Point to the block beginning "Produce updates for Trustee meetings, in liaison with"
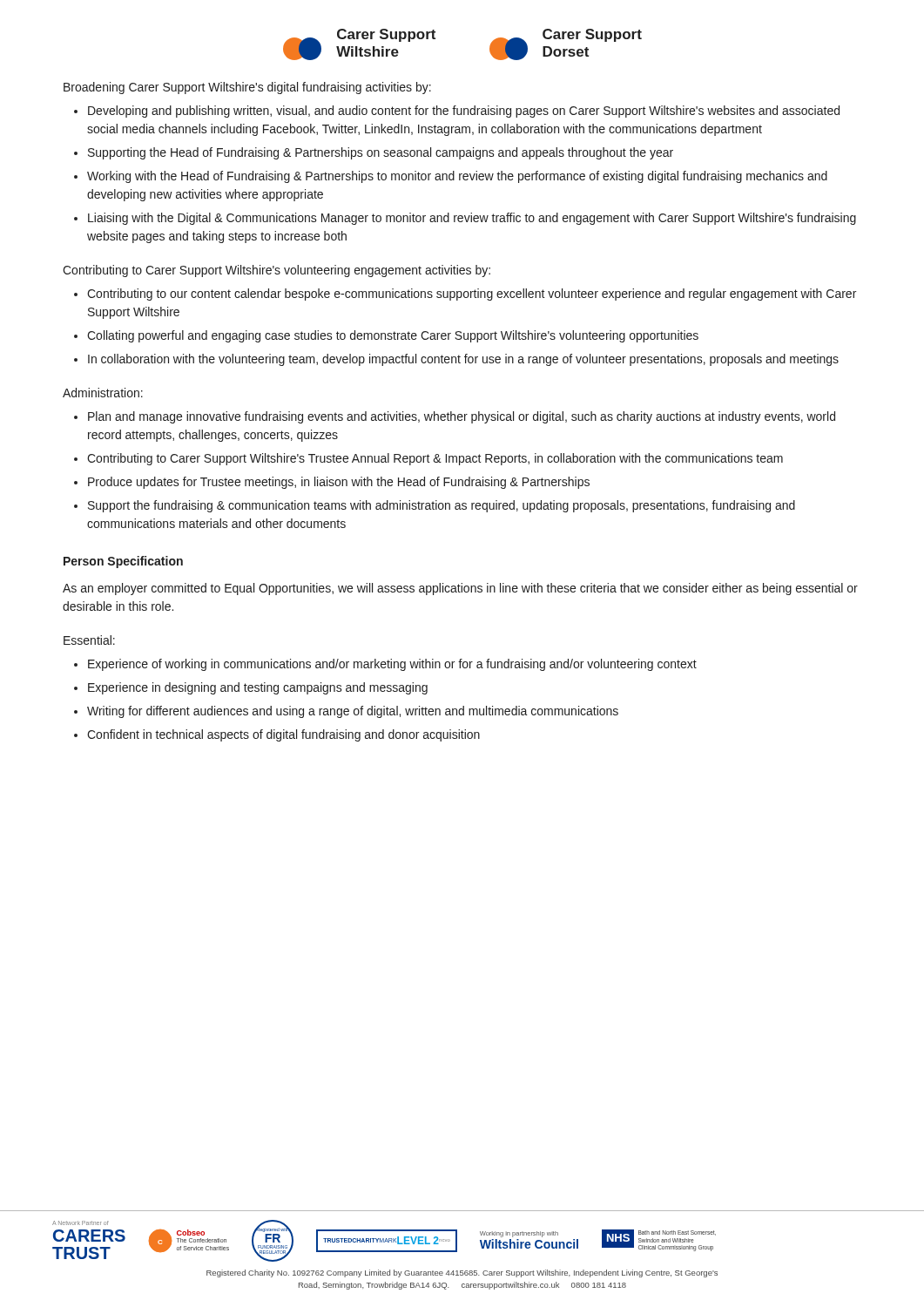The height and width of the screenshot is (1307, 924). point(339,482)
